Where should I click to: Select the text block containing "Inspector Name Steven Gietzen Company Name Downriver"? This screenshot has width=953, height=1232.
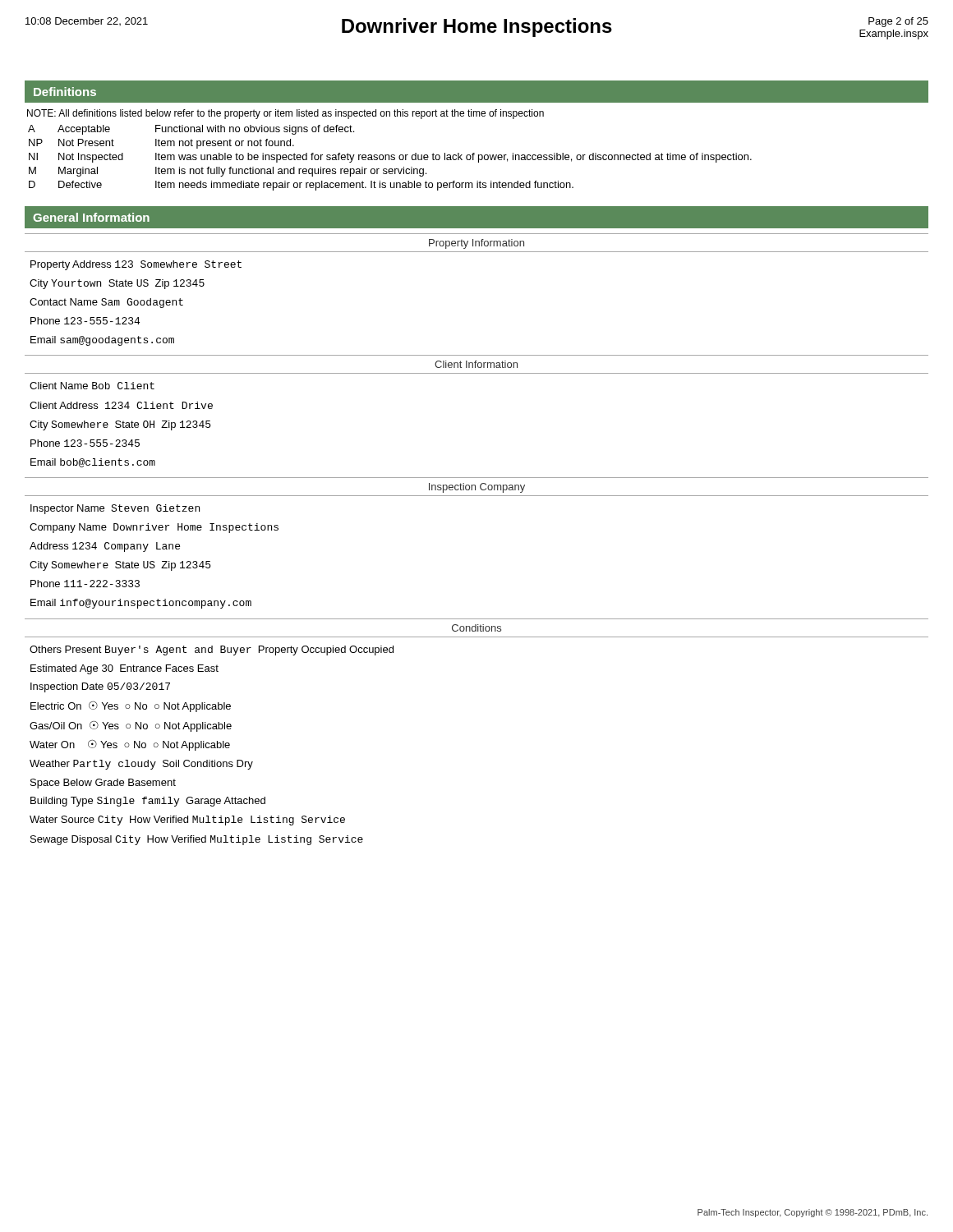coord(154,556)
